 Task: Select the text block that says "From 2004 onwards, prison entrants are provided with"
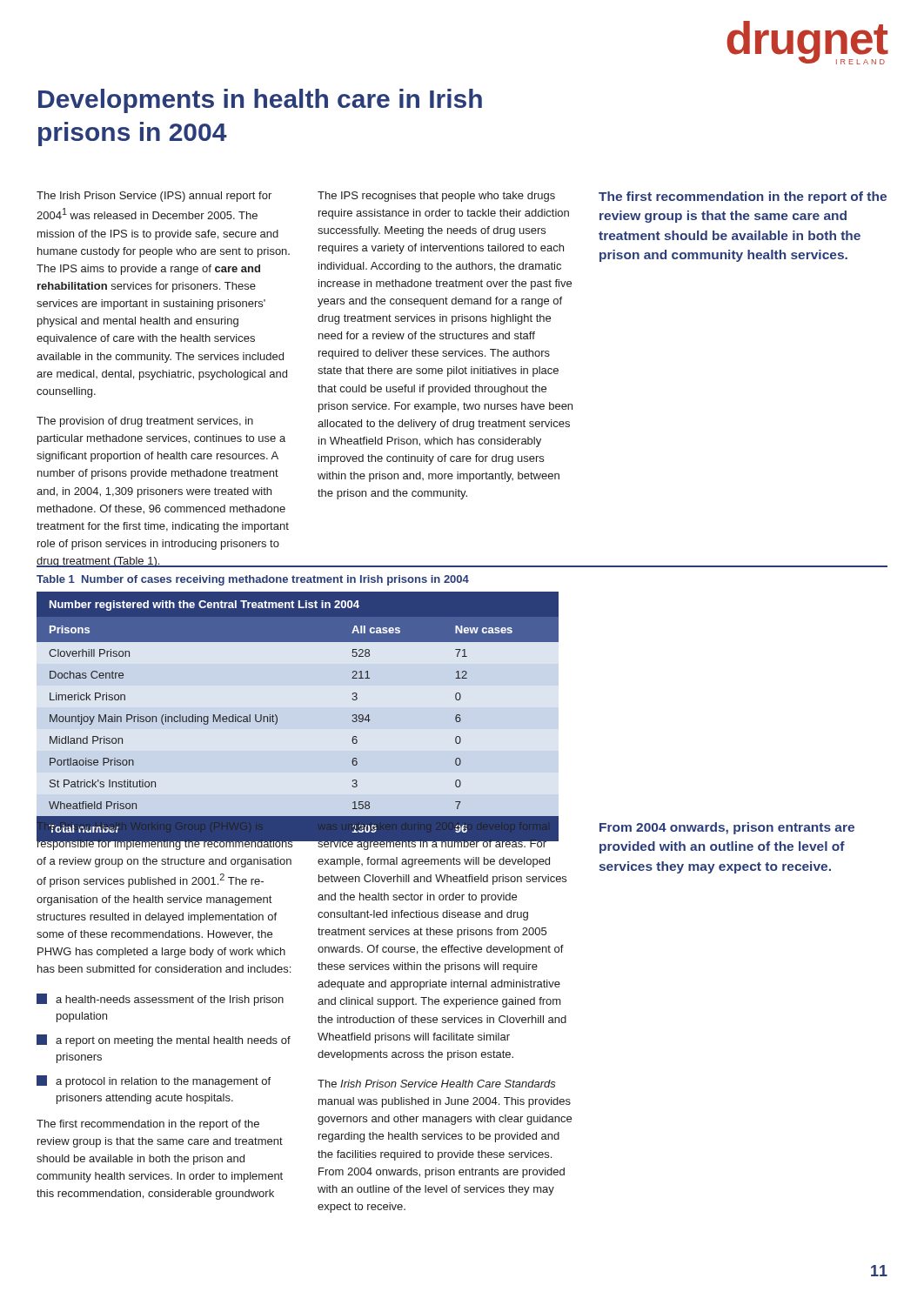tap(727, 846)
